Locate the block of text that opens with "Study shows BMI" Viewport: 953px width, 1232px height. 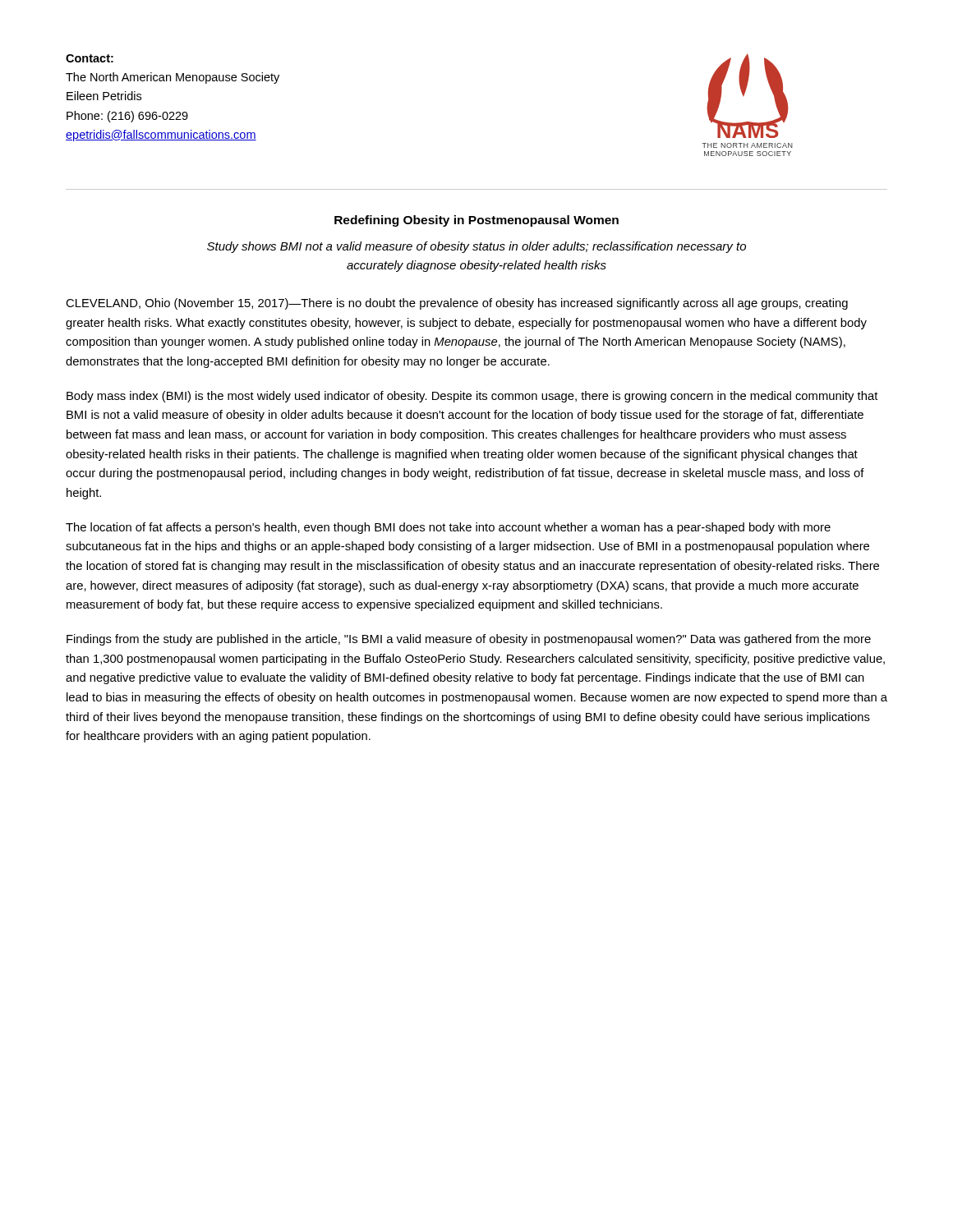476,255
